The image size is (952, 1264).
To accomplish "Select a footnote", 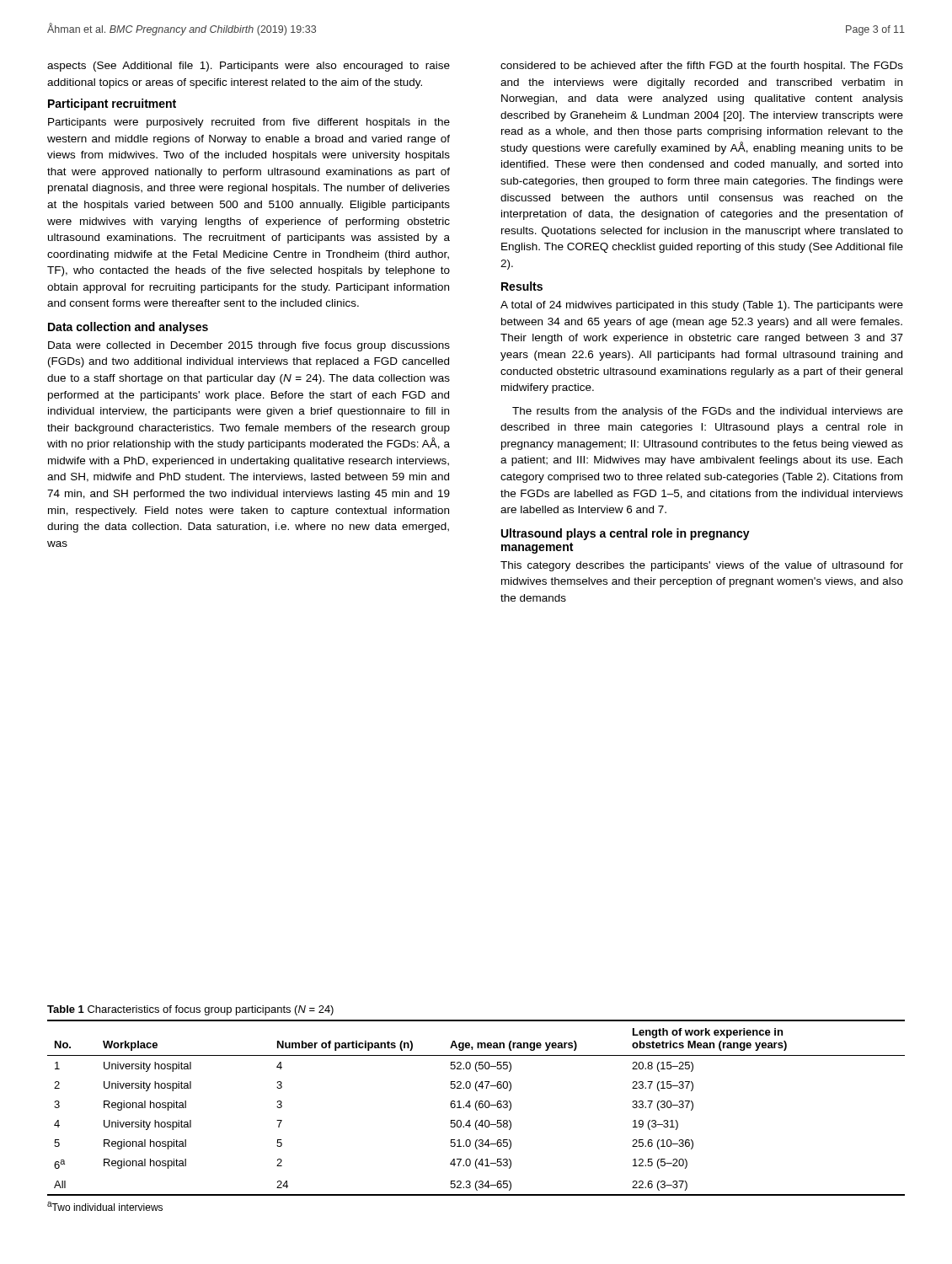I will tap(105, 1207).
